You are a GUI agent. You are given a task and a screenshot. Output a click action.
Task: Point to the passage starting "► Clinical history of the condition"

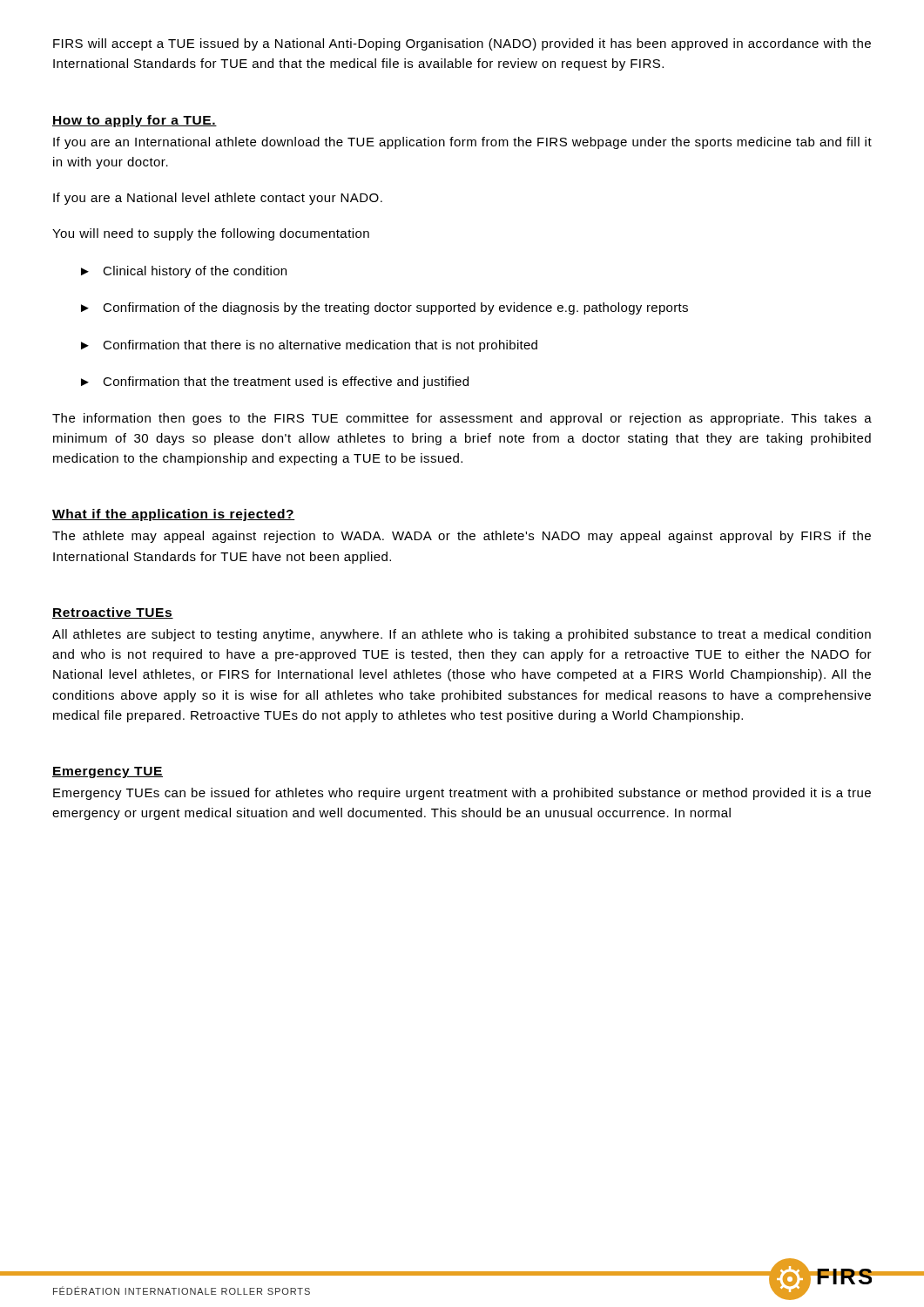pyautogui.click(x=183, y=271)
